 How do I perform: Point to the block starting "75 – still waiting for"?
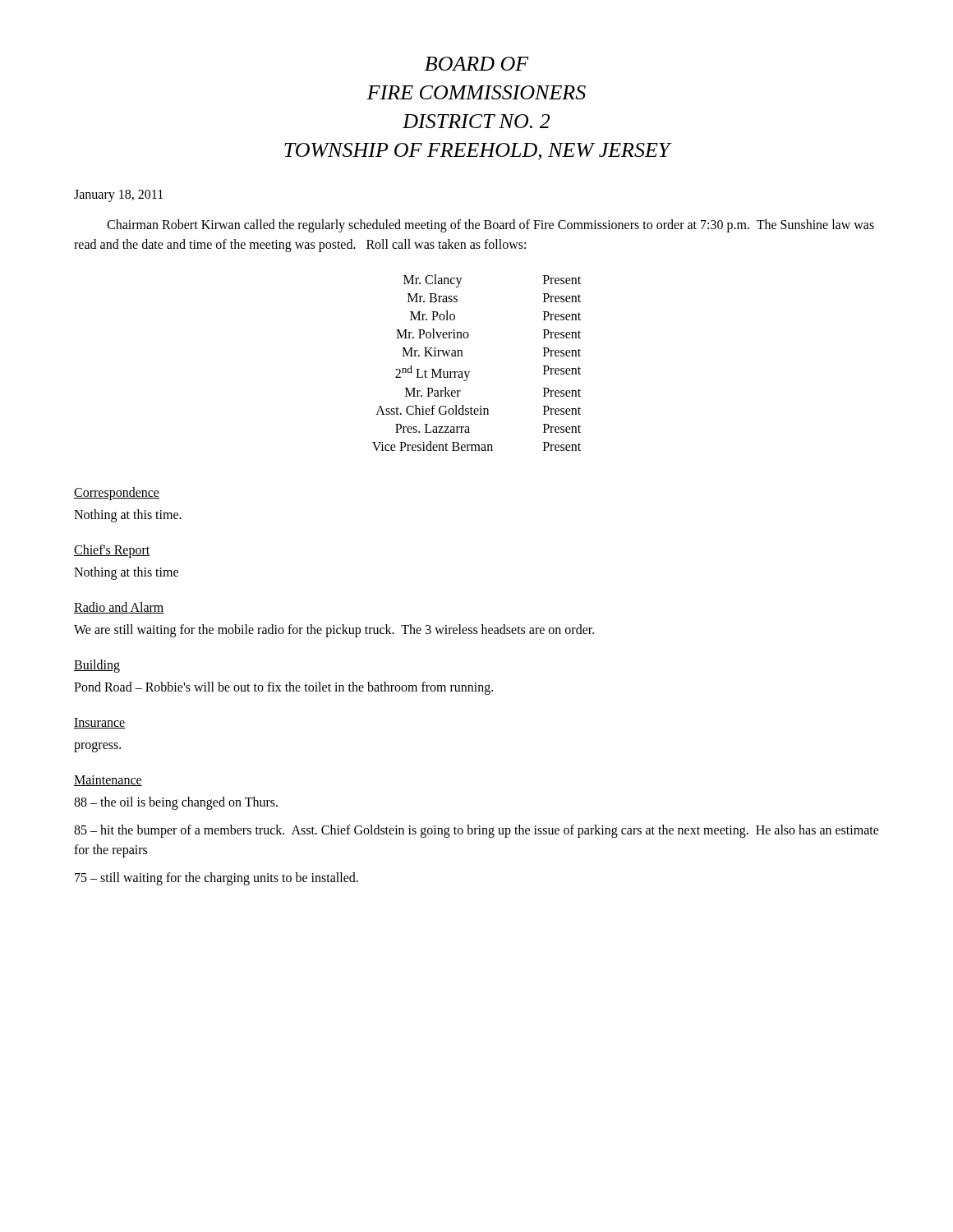pyautogui.click(x=216, y=877)
